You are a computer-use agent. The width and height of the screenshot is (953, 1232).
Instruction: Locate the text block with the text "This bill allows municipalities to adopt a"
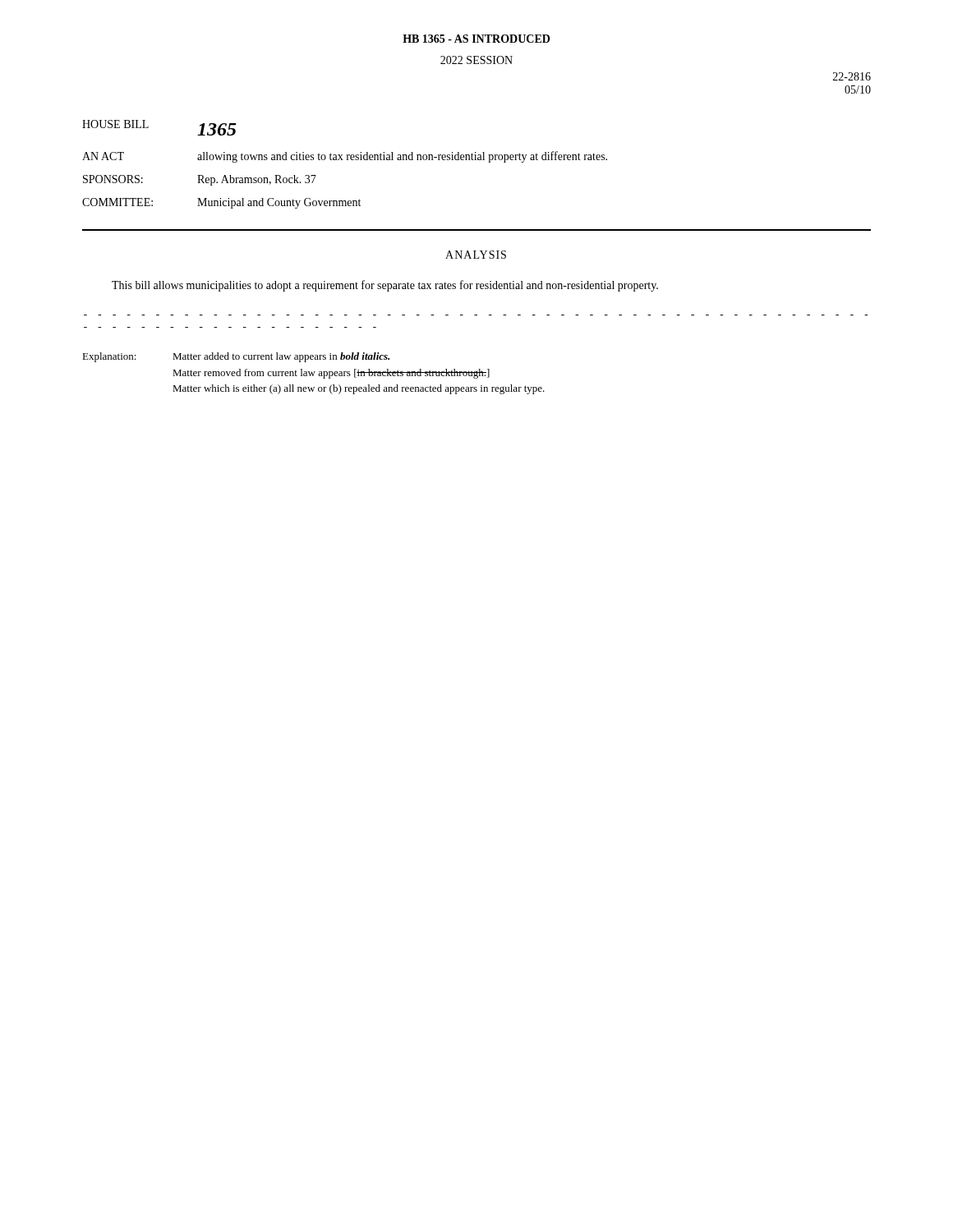coord(385,285)
